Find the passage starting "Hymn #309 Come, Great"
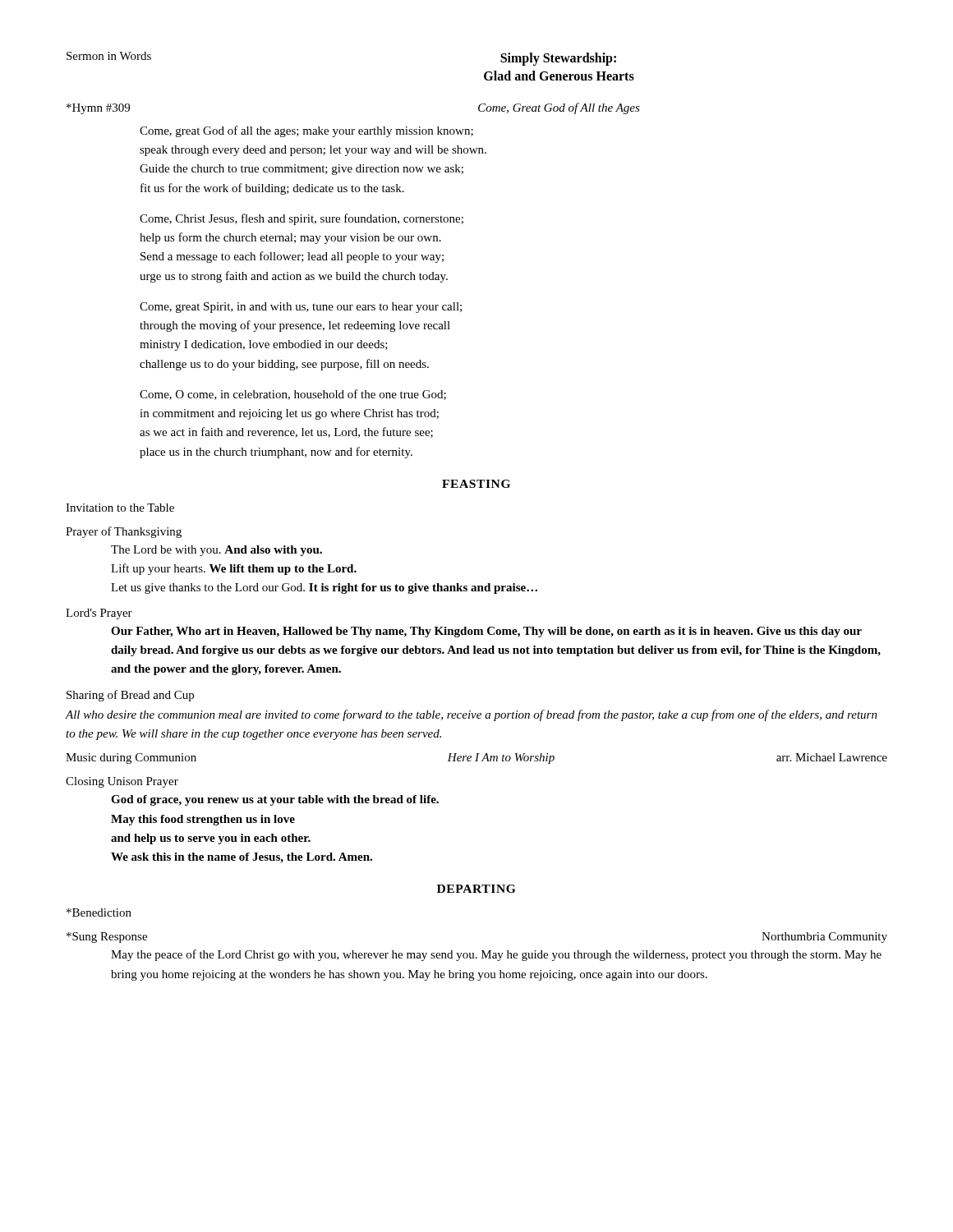The image size is (953, 1232). (476, 108)
